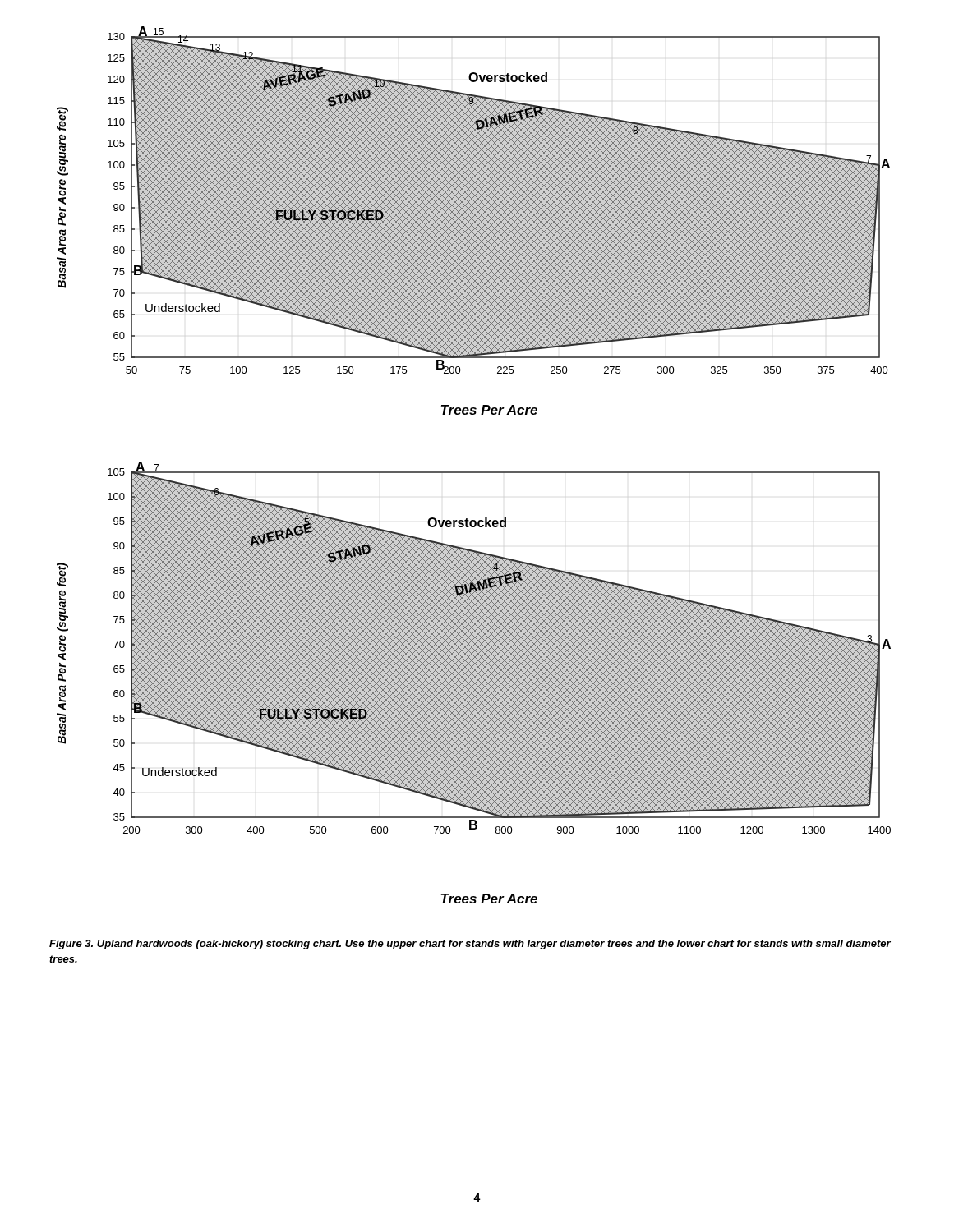Select the caption
The width and height of the screenshot is (954, 1232).
(x=470, y=951)
